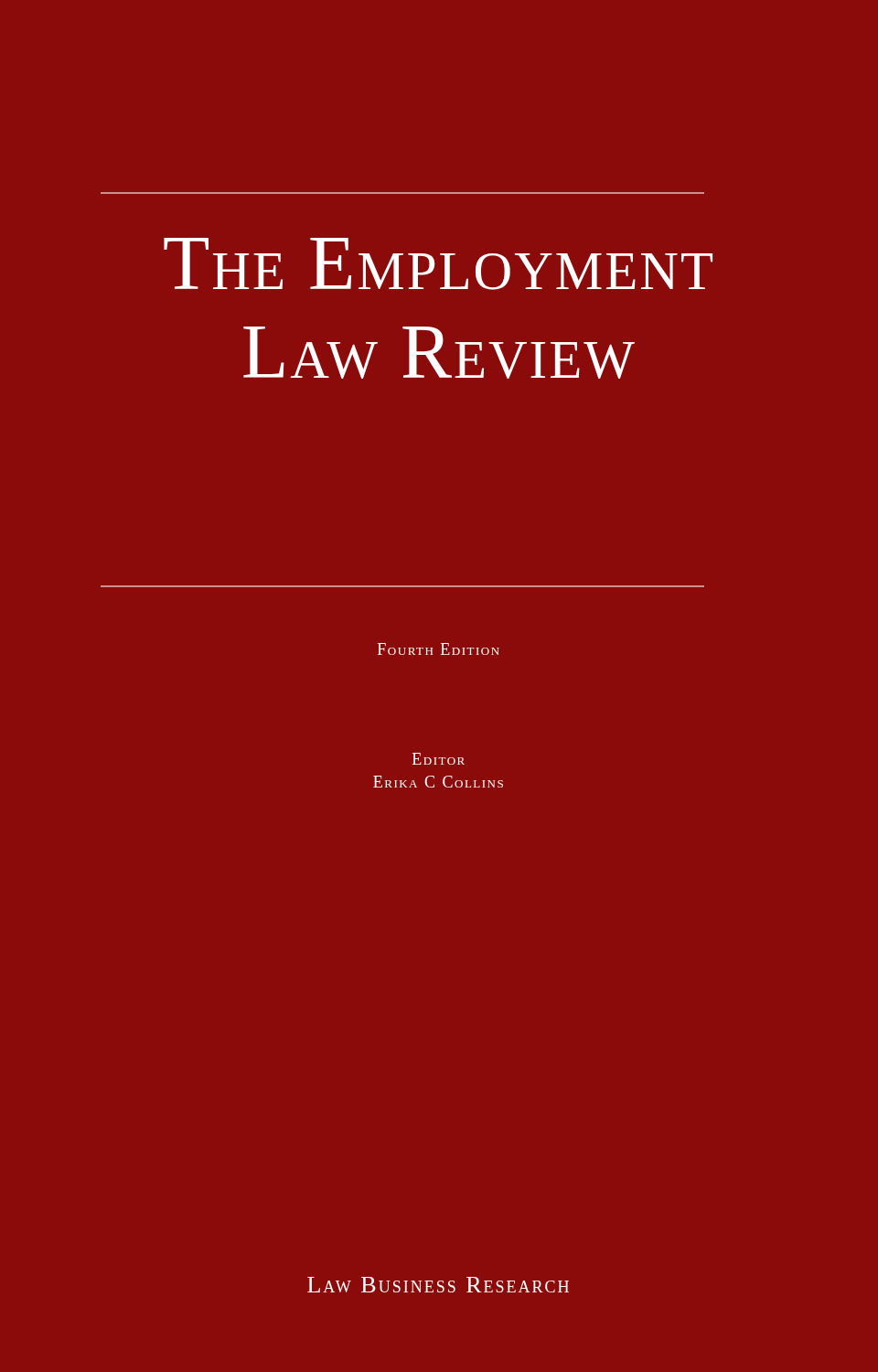The height and width of the screenshot is (1372, 878).
Task: Point to the text block starting "The EmploymentLaw Review"
Action: coord(439,308)
